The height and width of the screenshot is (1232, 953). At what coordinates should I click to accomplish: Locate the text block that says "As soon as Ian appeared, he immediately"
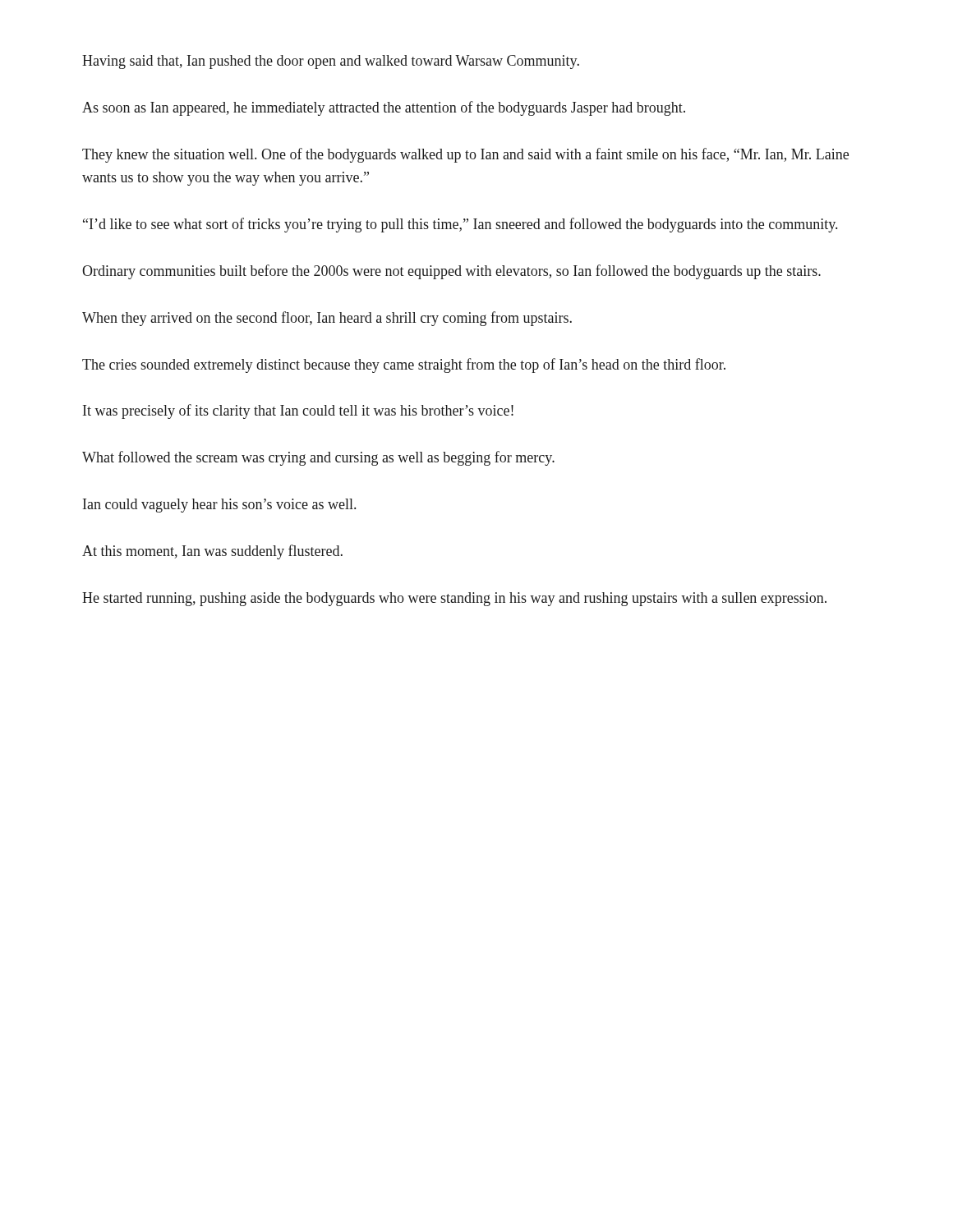[384, 107]
